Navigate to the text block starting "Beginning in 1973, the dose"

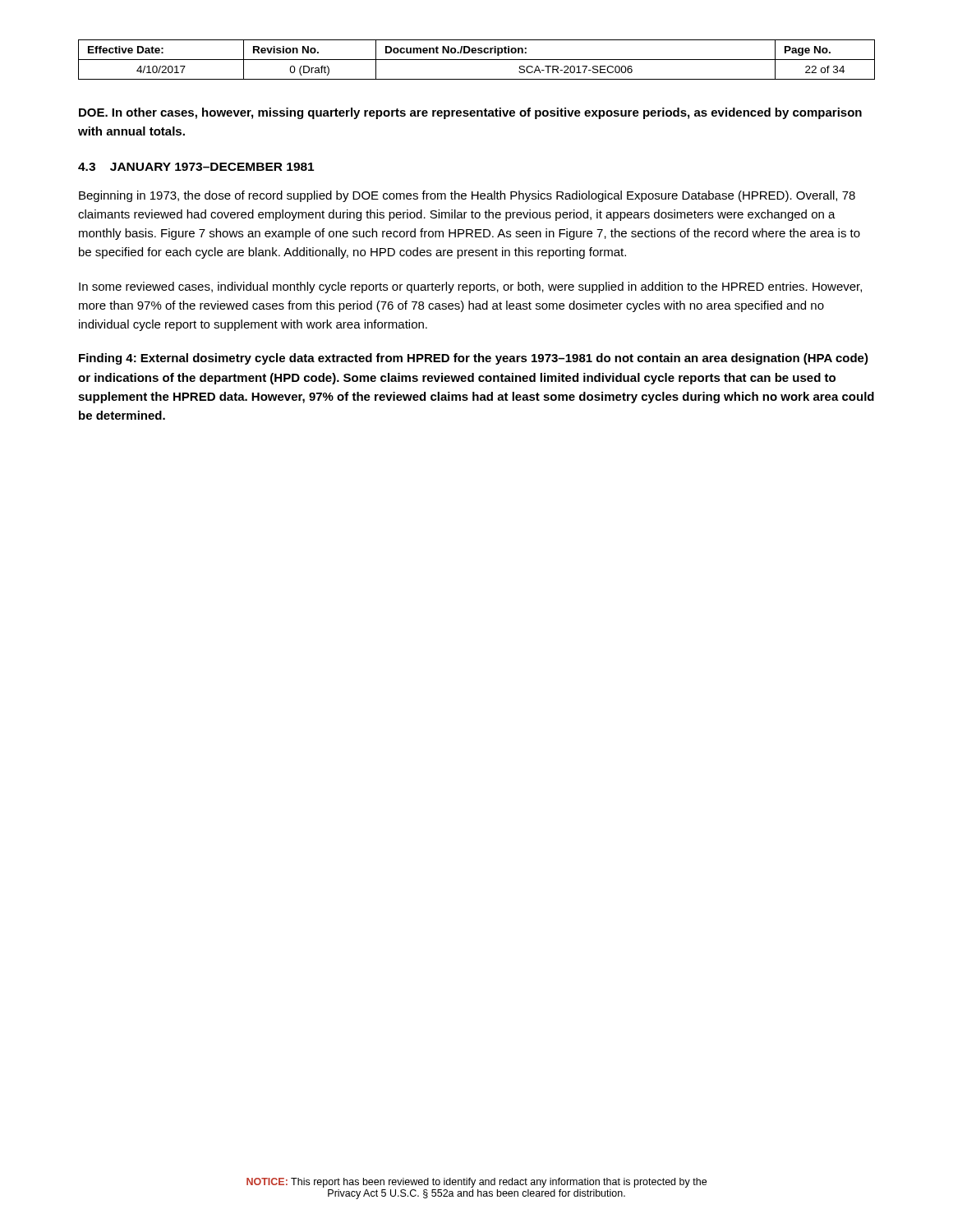[x=476, y=223]
